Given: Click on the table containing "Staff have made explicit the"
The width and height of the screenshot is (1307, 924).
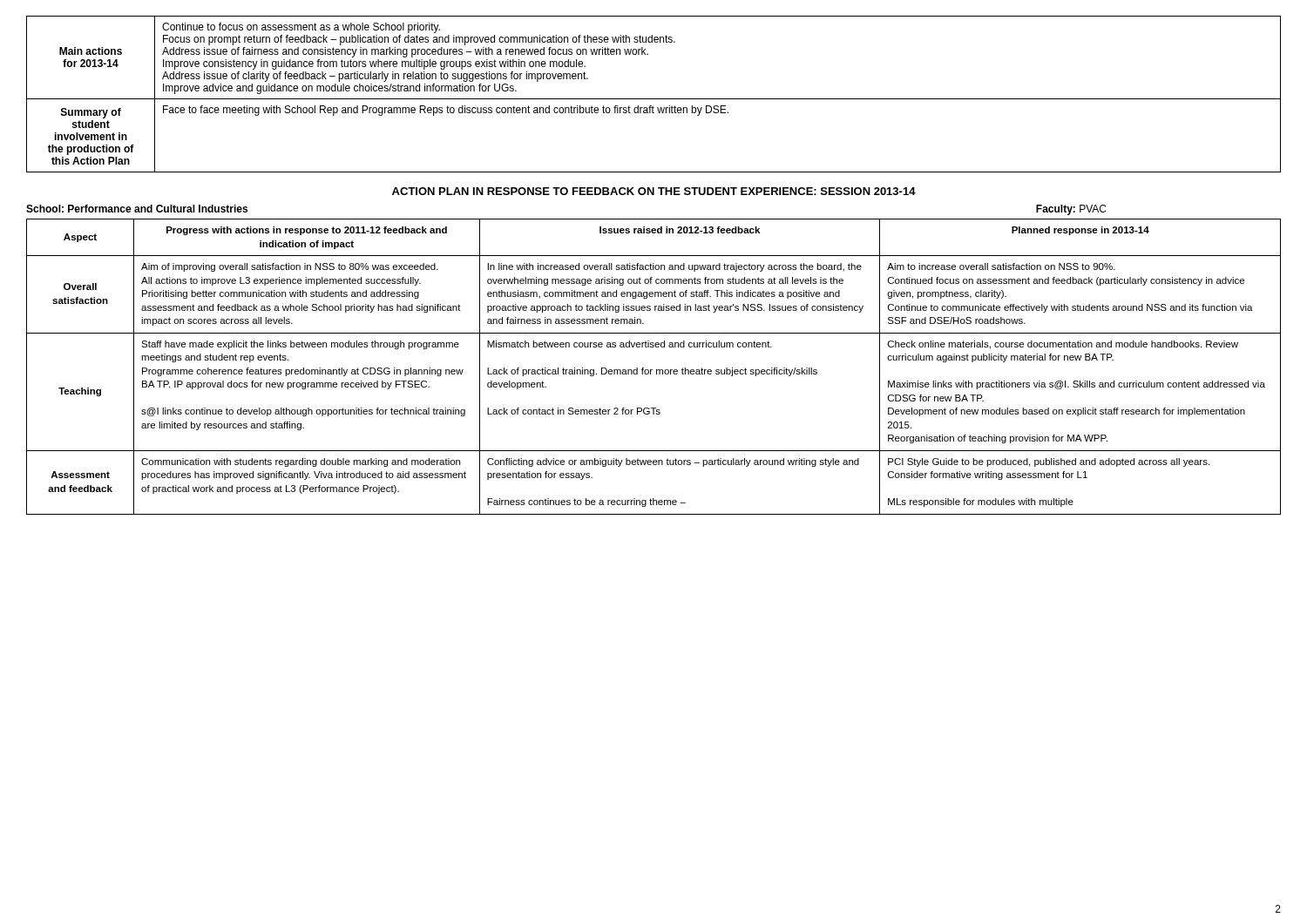Looking at the screenshot, I should point(654,367).
